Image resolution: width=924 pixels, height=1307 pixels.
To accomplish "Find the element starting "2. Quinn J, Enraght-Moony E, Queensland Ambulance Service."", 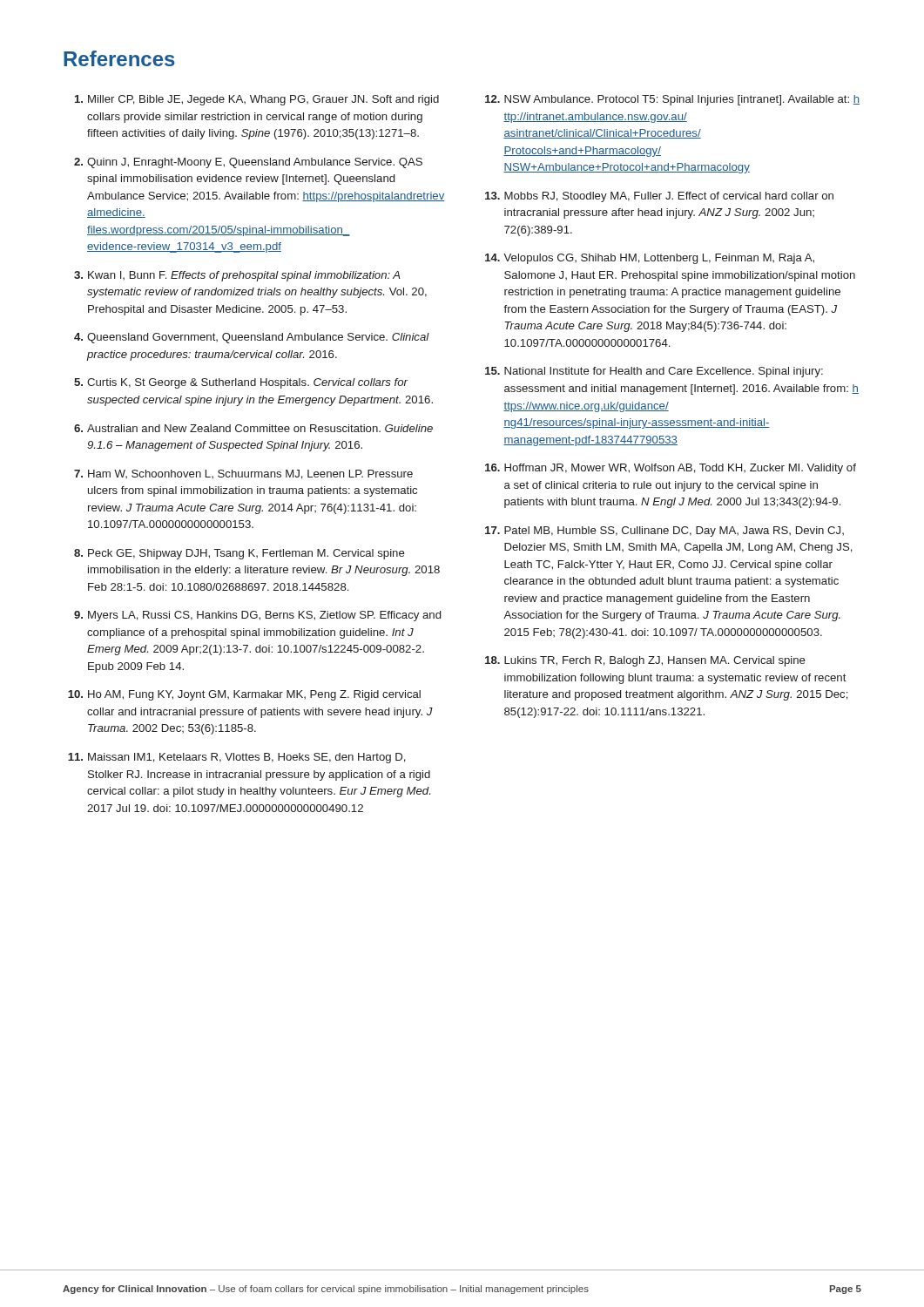I will (254, 204).
